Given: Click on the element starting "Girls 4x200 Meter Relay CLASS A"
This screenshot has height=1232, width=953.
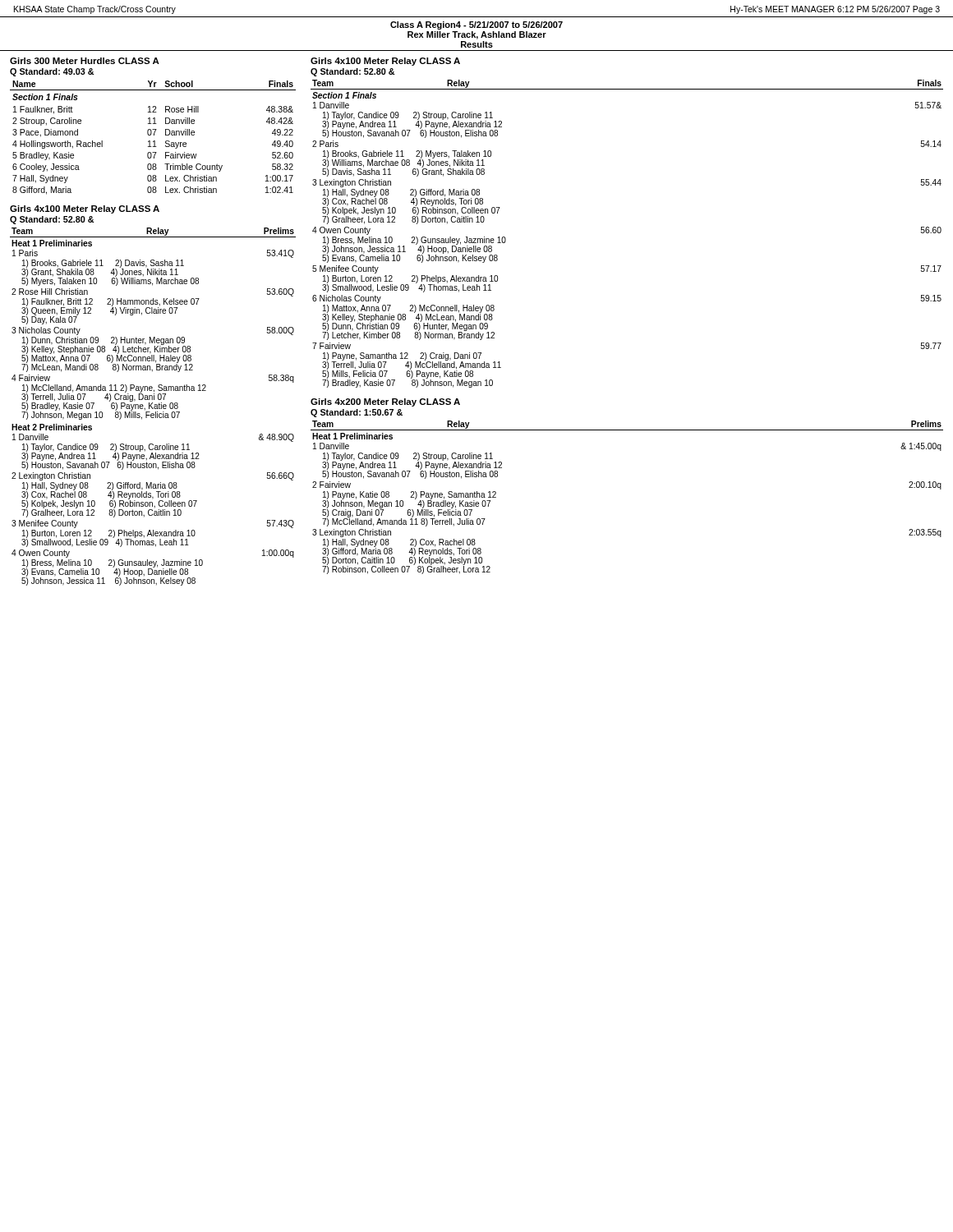Looking at the screenshot, I should point(385,402).
